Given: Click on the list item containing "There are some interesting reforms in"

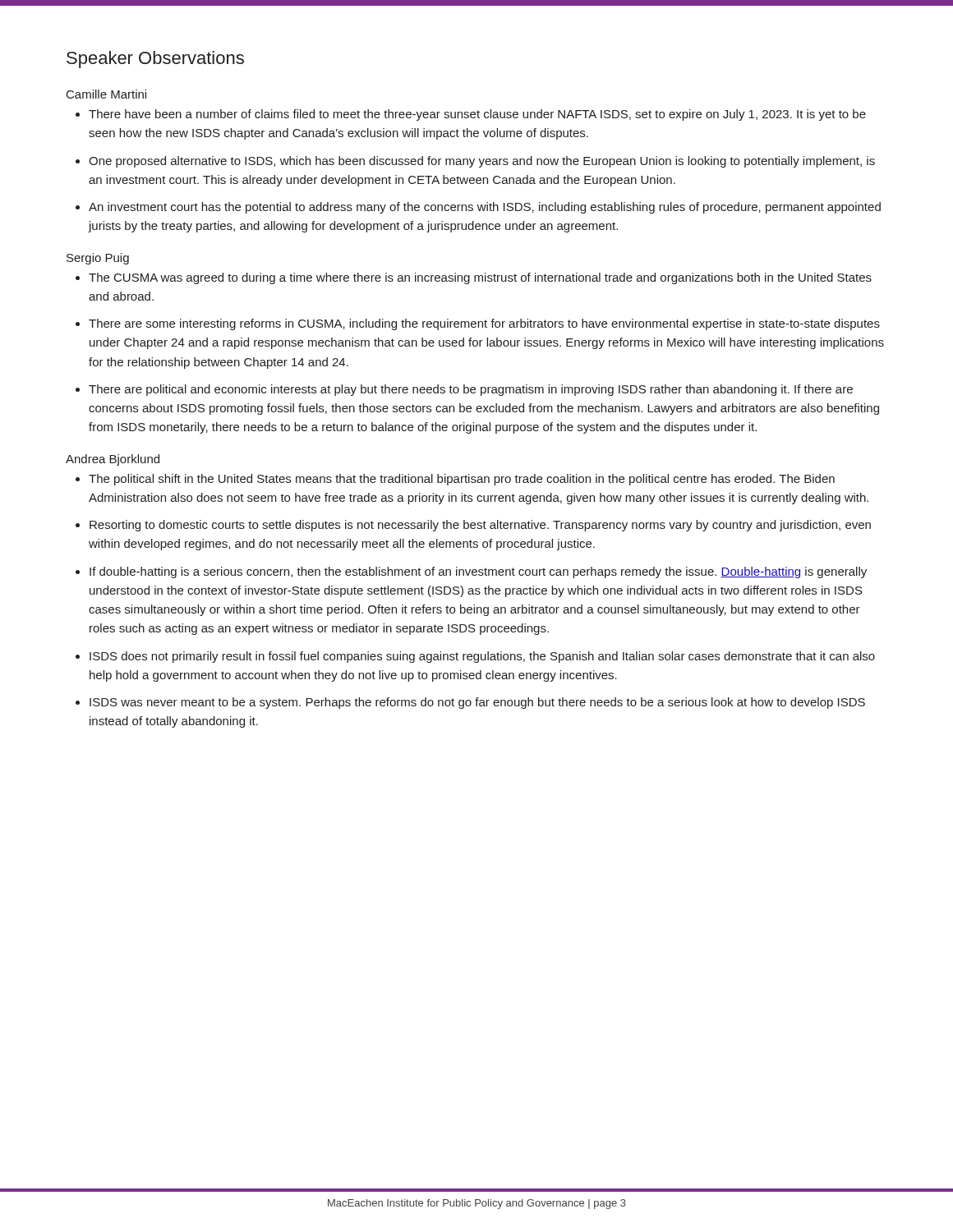Looking at the screenshot, I should tap(486, 342).
